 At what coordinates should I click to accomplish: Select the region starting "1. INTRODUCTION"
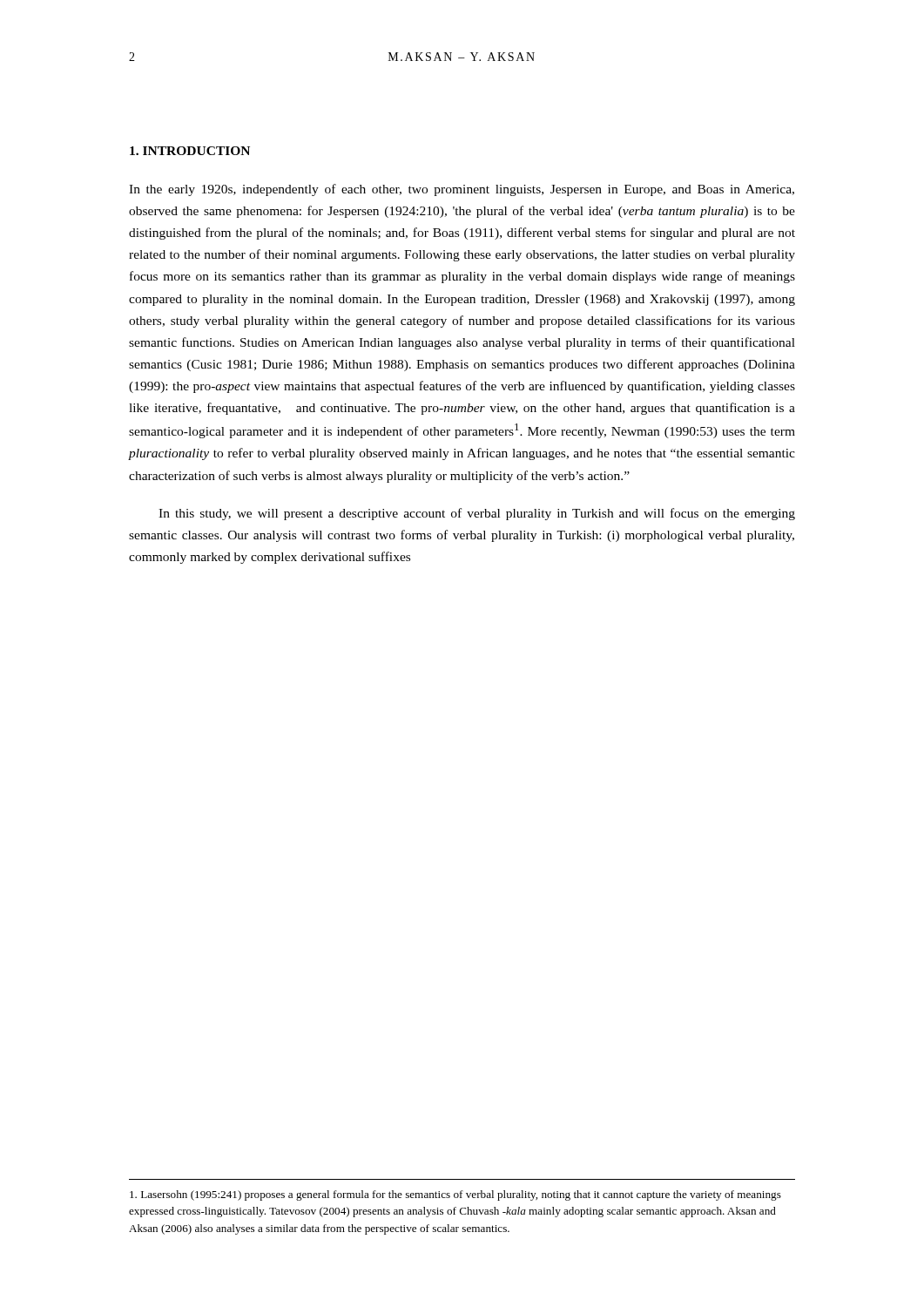[190, 150]
